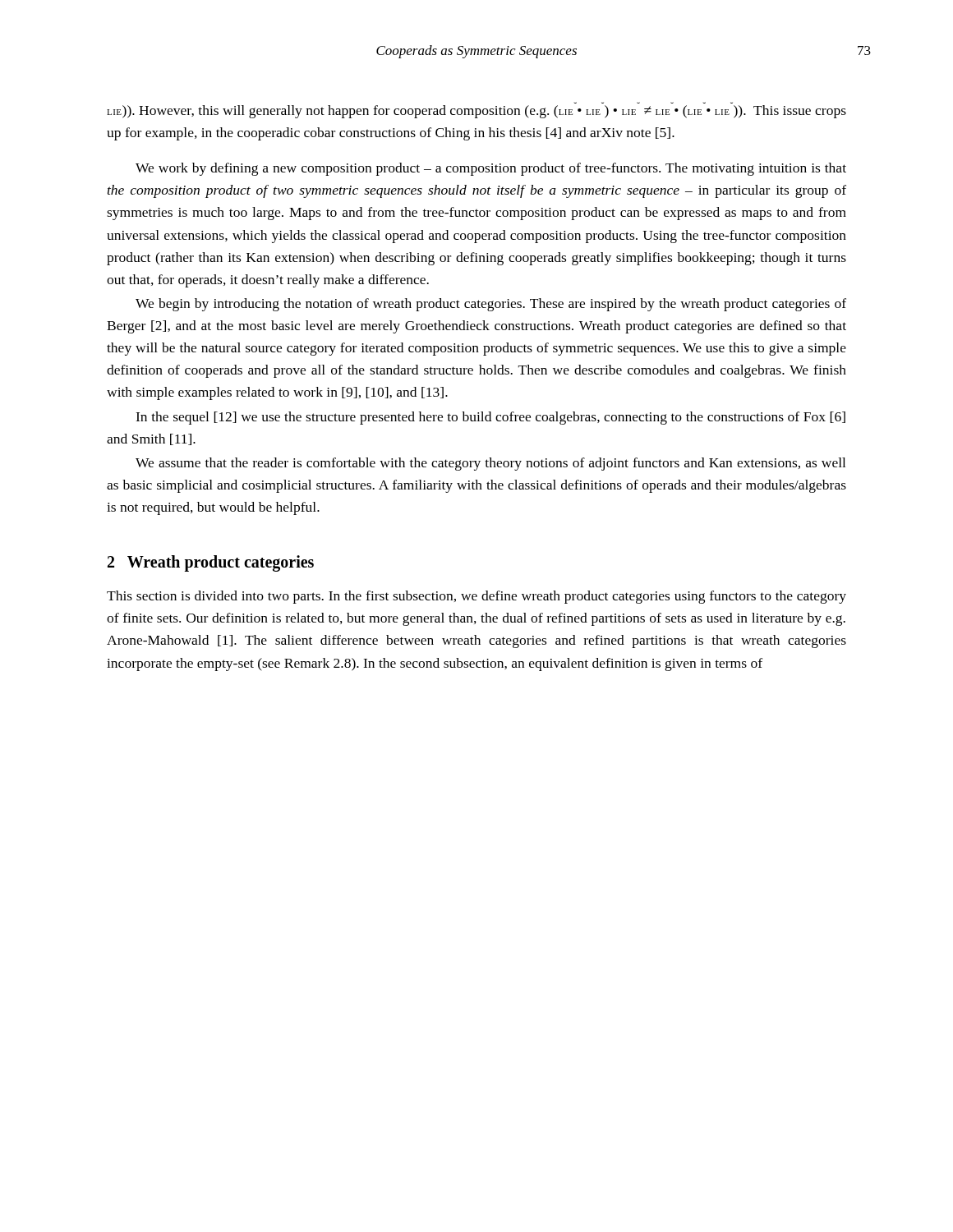Viewport: 953px width, 1232px height.
Task: Click on the text block containing "In the sequel [12] we use the structure"
Action: click(476, 428)
